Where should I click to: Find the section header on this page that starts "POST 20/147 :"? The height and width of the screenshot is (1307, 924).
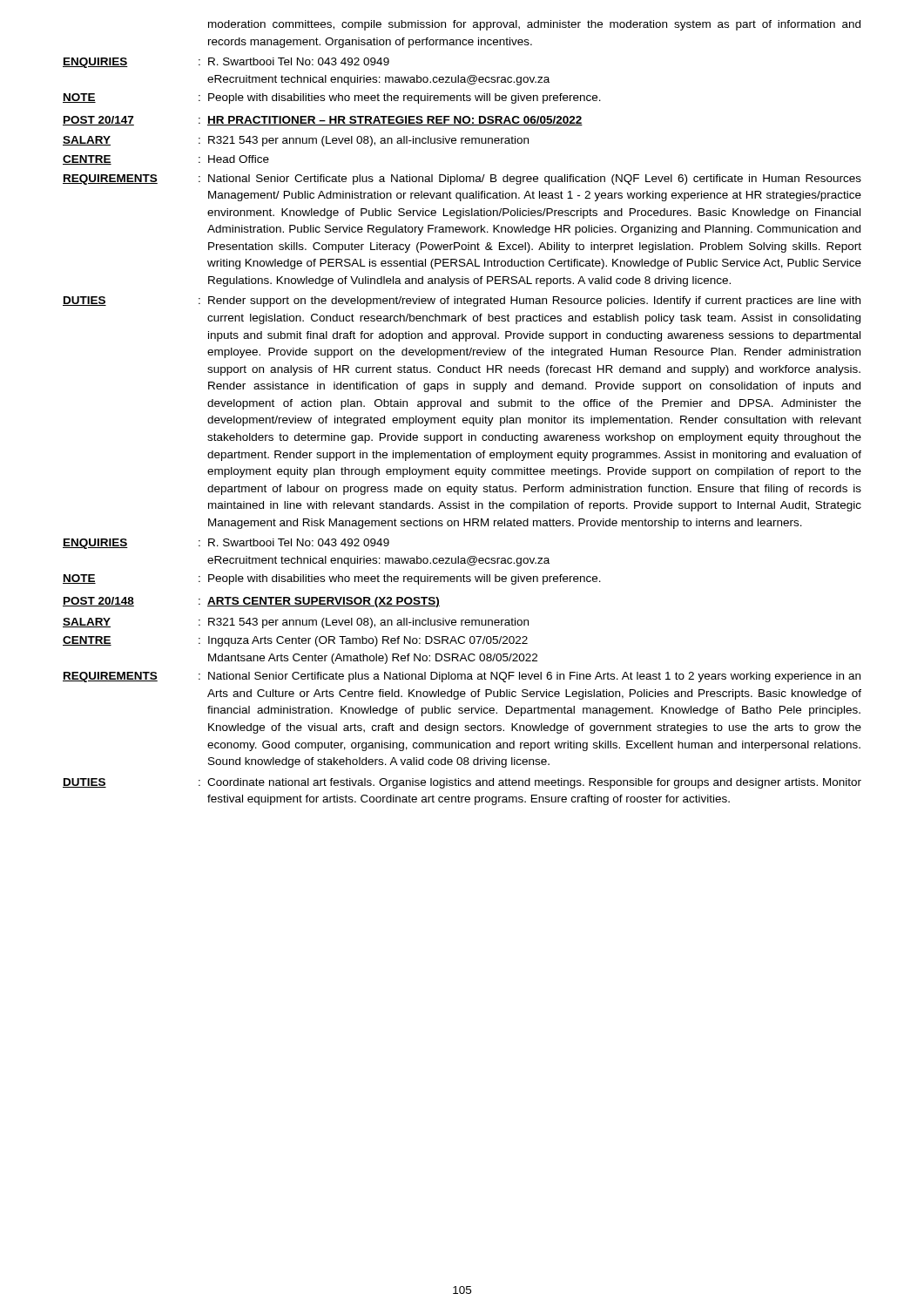tap(462, 120)
